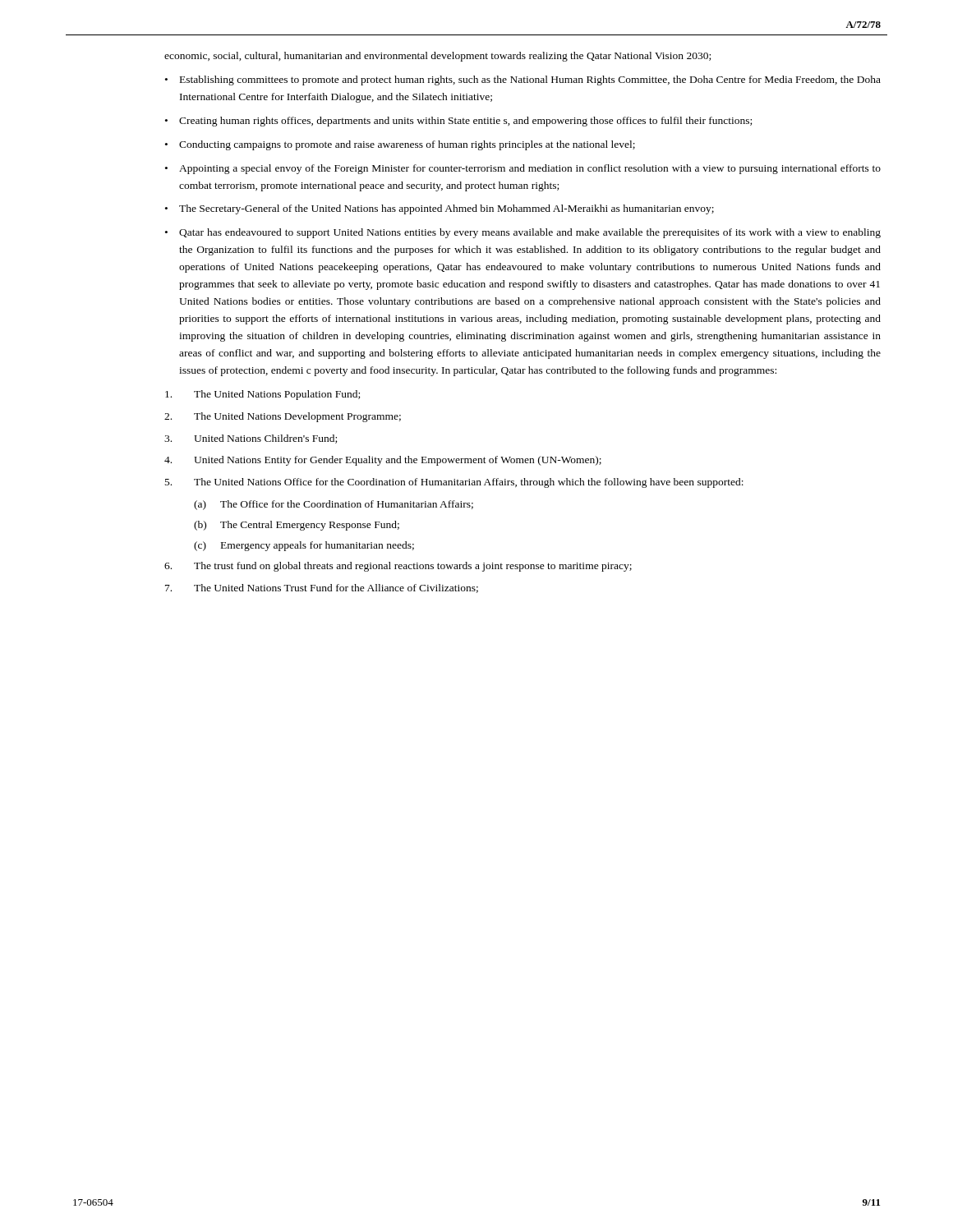Find the list item that says "(b) The Central Emergency"
Image resolution: width=953 pixels, height=1232 pixels.
click(x=297, y=526)
